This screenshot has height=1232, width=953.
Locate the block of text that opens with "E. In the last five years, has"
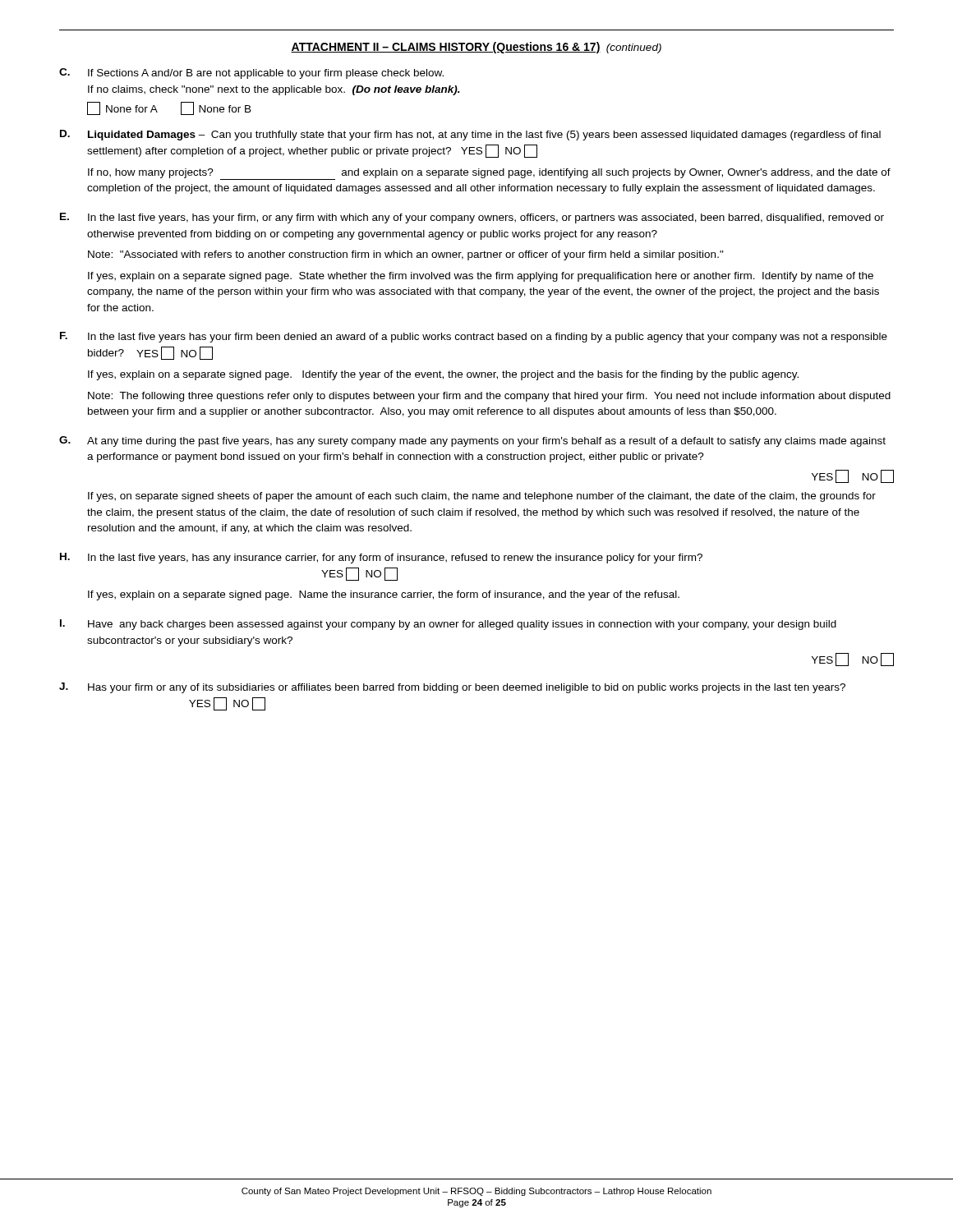tap(476, 265)
